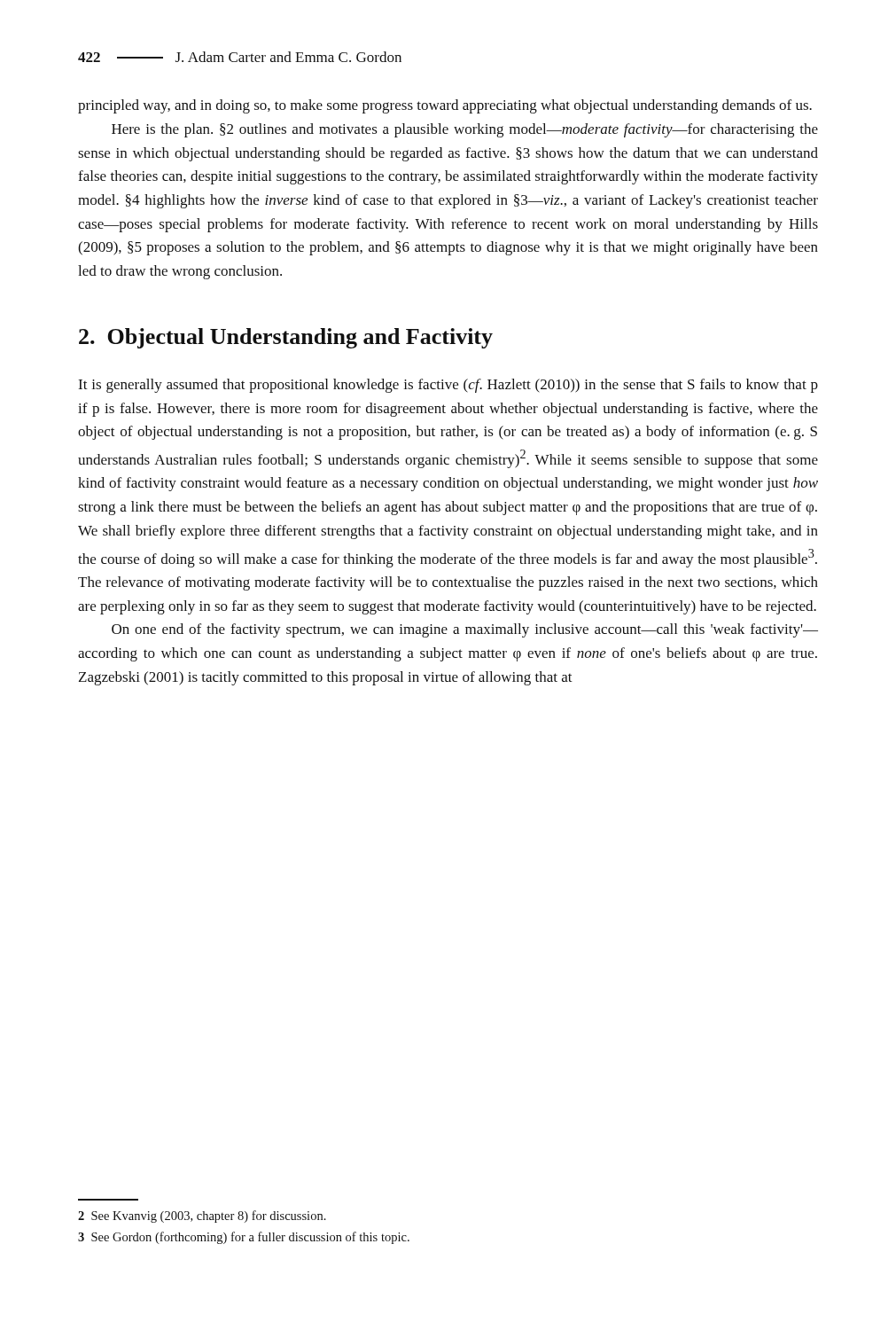Click the section header
This screenshot has height=1330, width=896.
285,336
